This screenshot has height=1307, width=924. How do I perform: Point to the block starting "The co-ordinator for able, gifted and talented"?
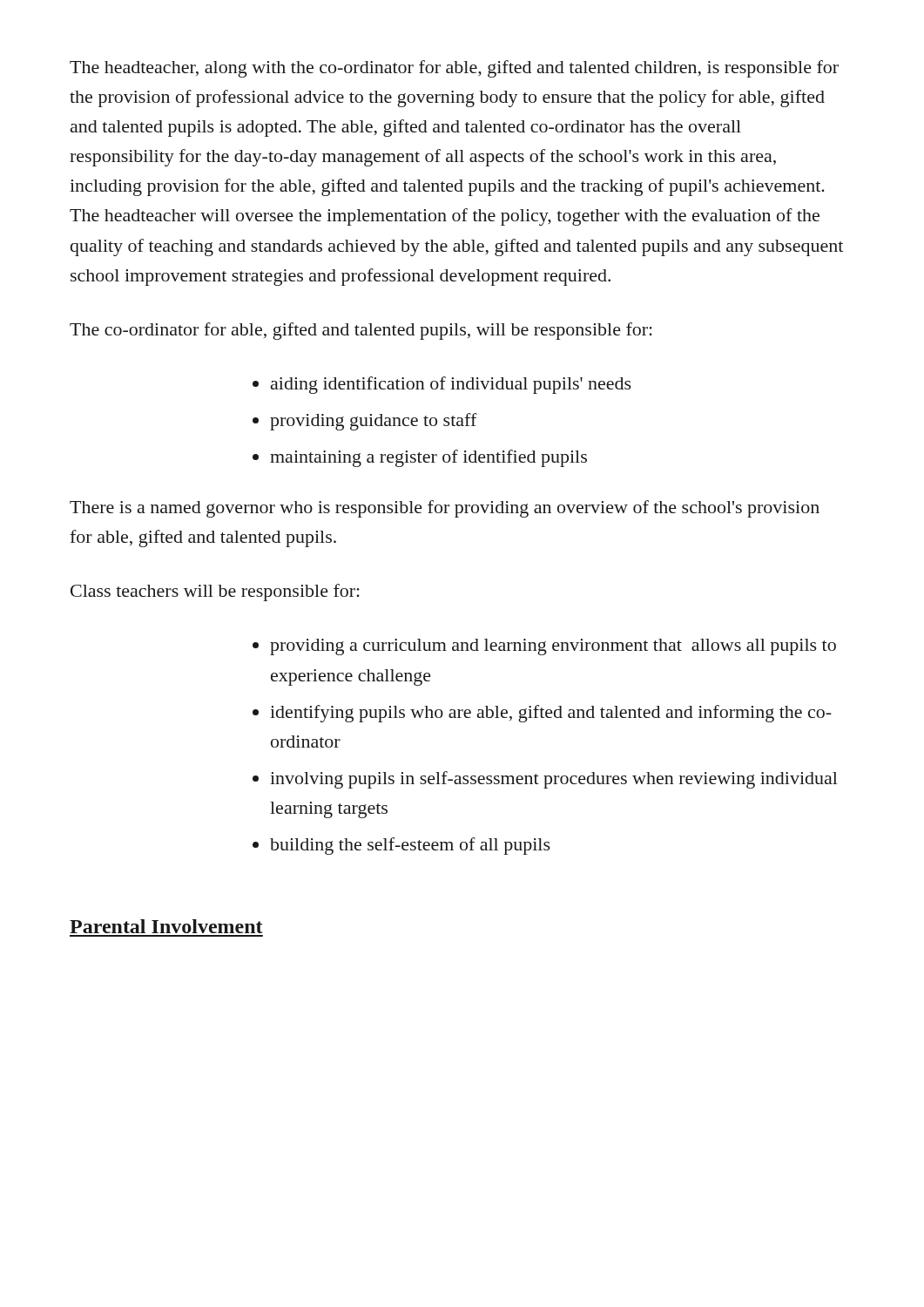pos(362,329)
